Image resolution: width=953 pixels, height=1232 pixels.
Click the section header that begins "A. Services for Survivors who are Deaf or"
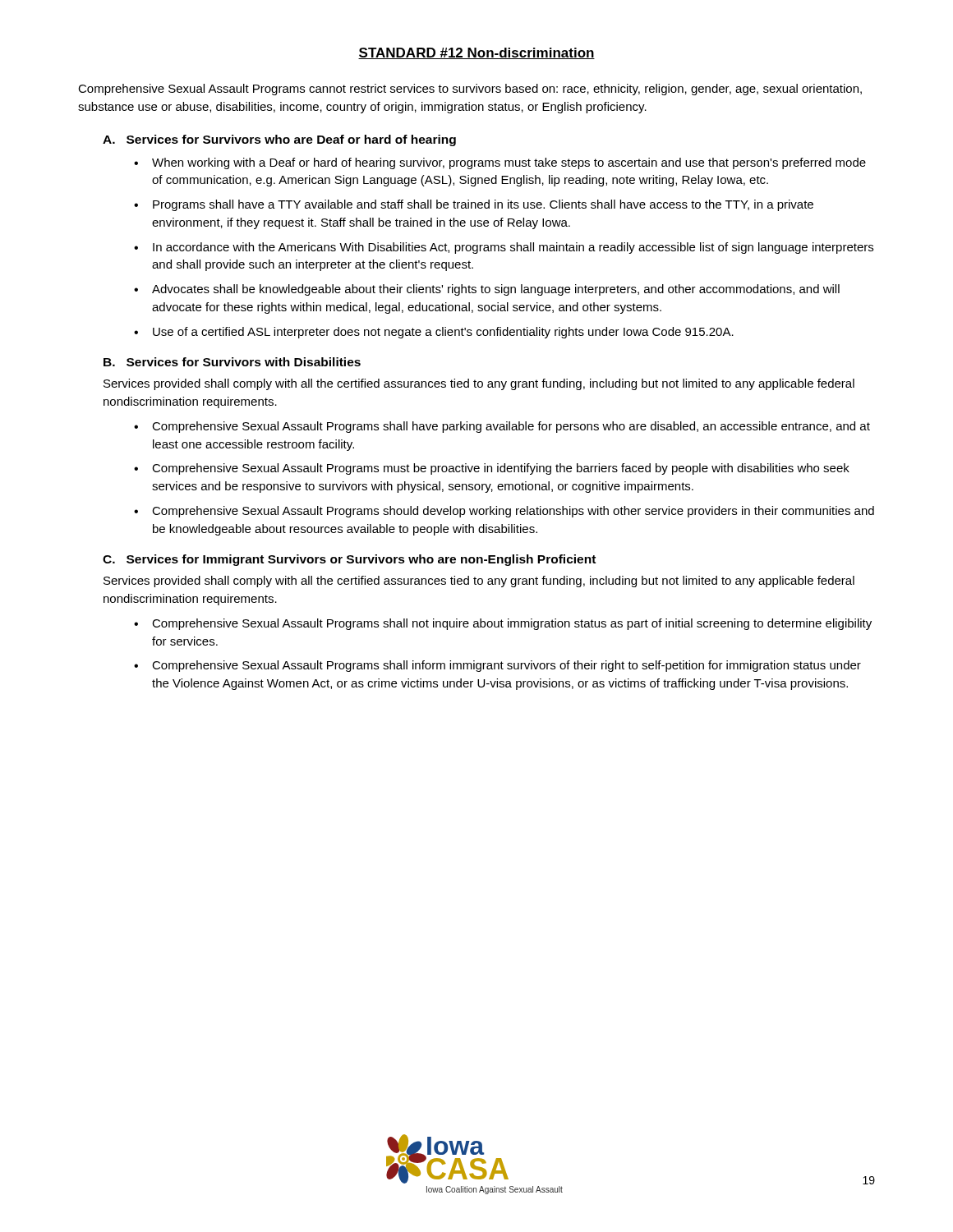click(x=280, y=139)
